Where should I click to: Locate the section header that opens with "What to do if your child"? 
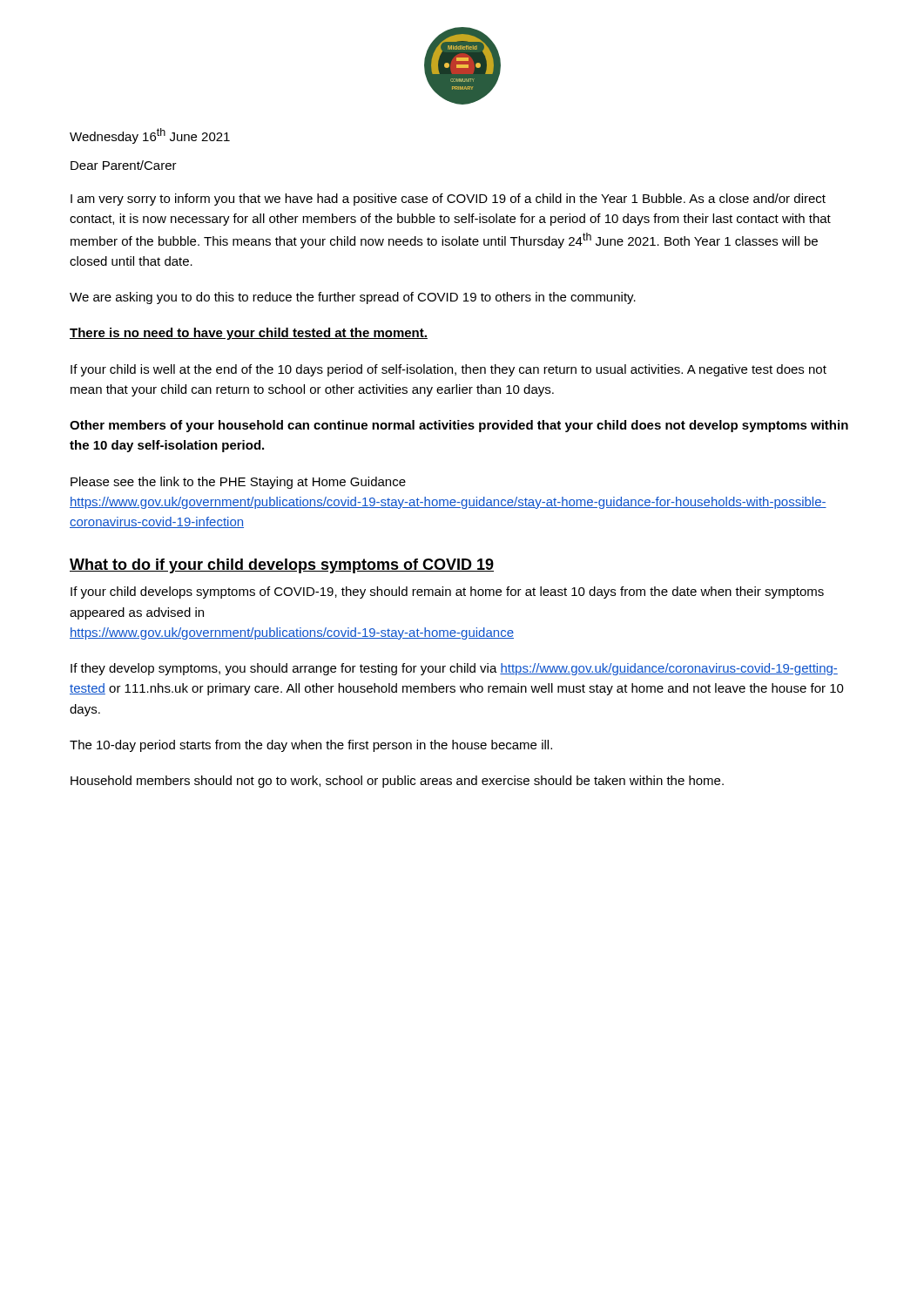point(282,565)
